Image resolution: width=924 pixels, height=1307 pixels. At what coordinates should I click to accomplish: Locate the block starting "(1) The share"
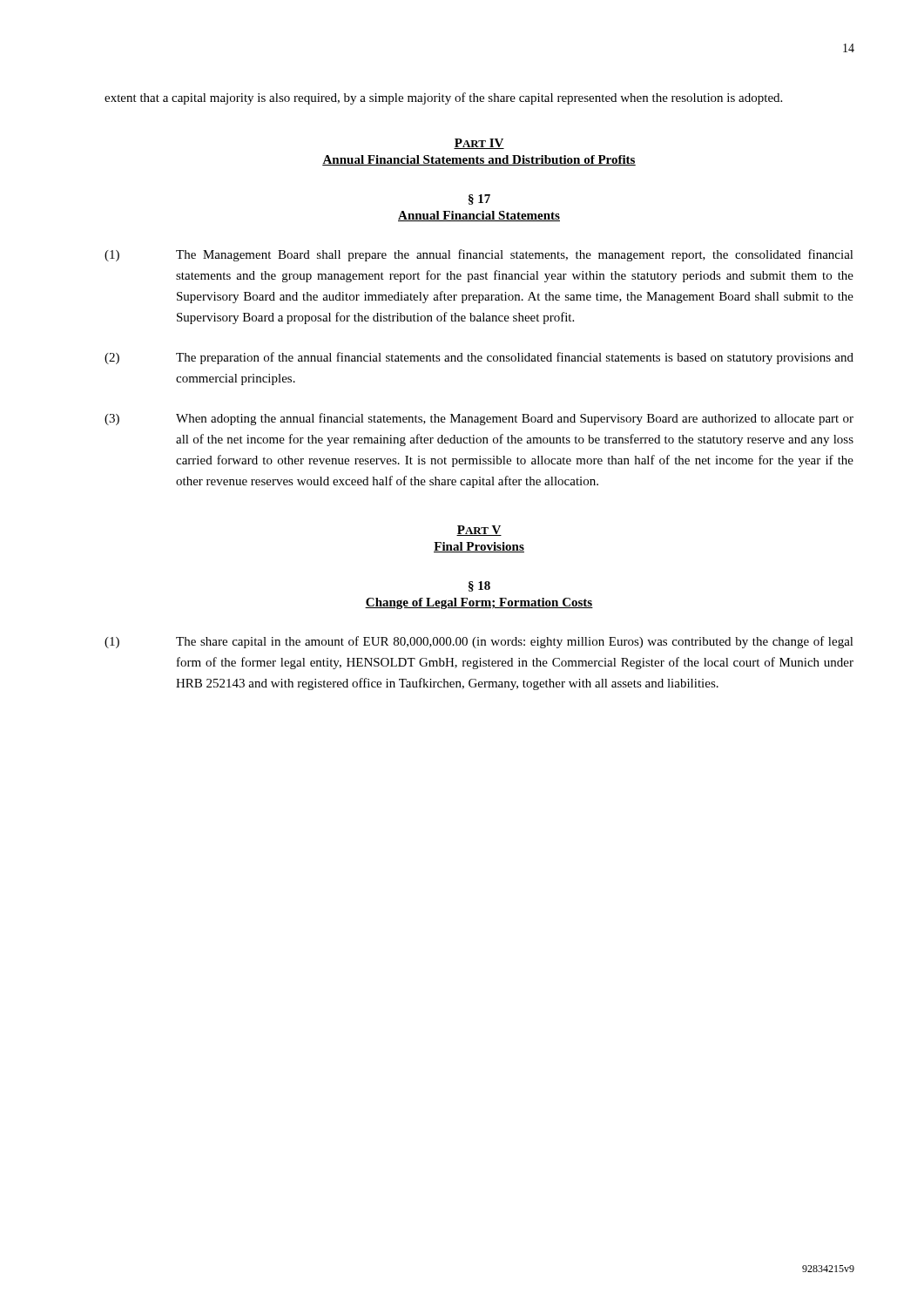click(479, 662)
